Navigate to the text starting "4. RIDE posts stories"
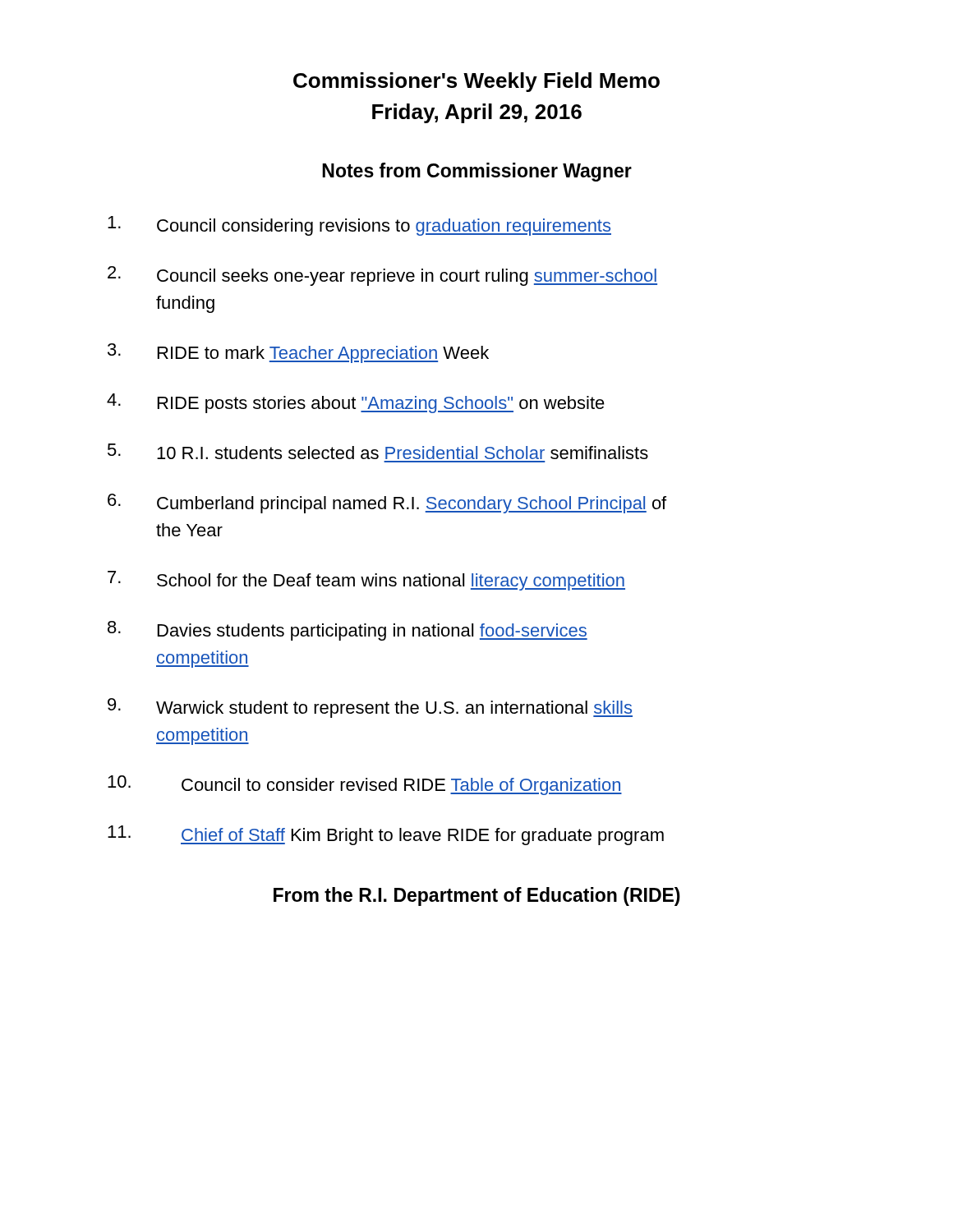 coord(356,403)
